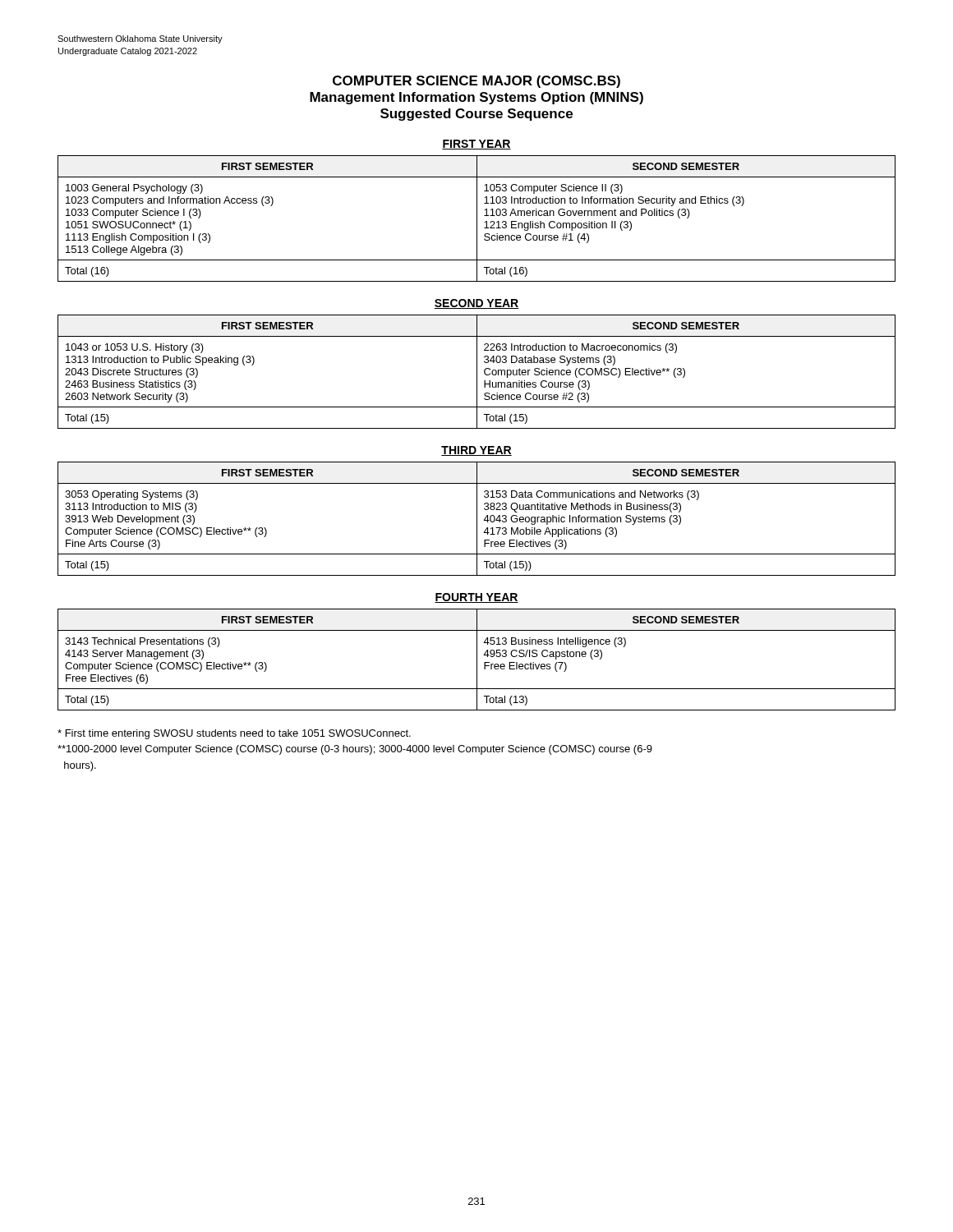Image resolution: width=953 pixels, height=1232 pixels.
Task: Click on the text block starting "THIRD YEAR"
Action: point(476,450)
